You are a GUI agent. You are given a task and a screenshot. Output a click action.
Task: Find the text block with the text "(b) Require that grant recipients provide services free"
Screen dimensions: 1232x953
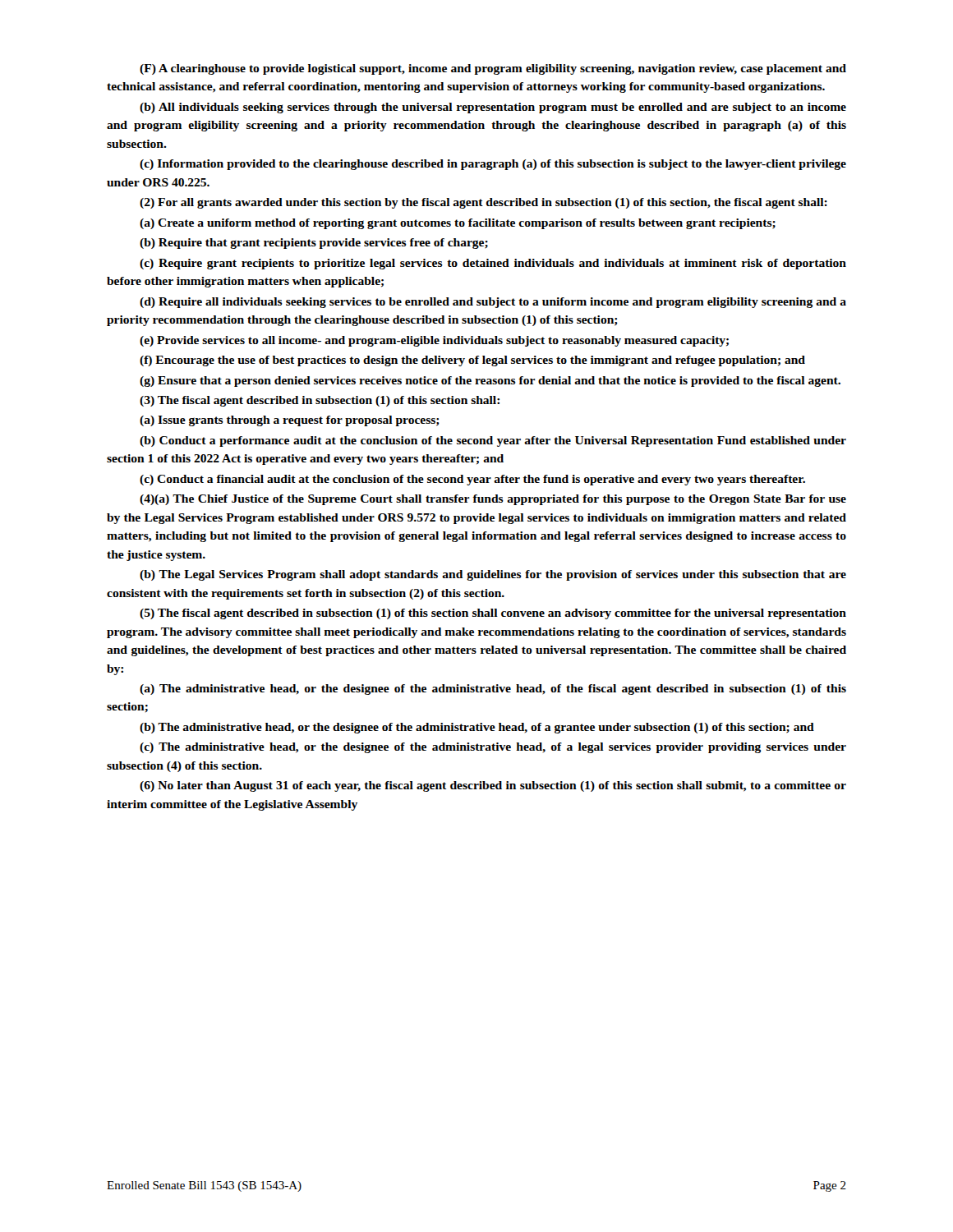(x=476, y=243)
